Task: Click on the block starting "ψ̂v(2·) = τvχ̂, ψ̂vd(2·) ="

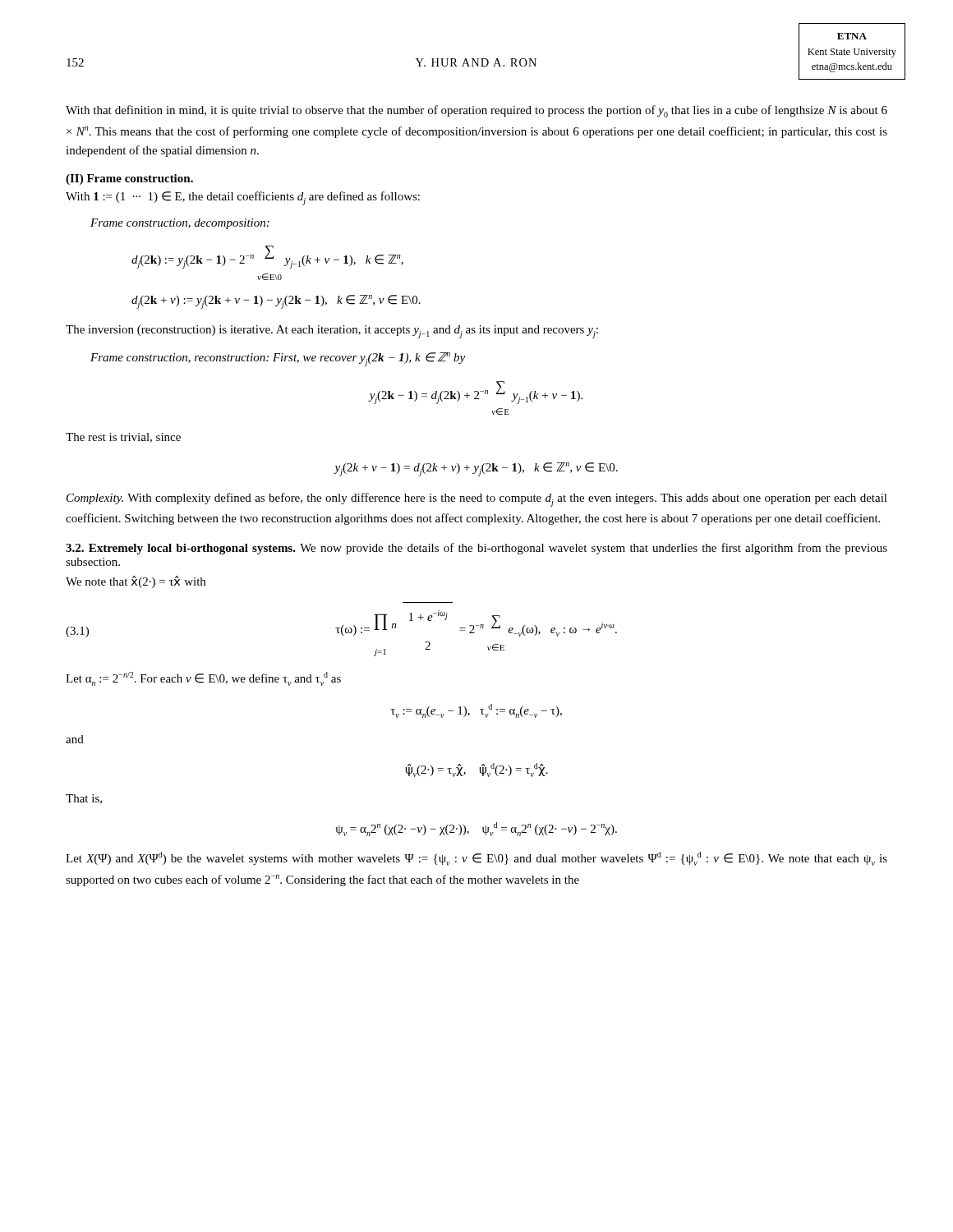Action: tap(476, 770)
